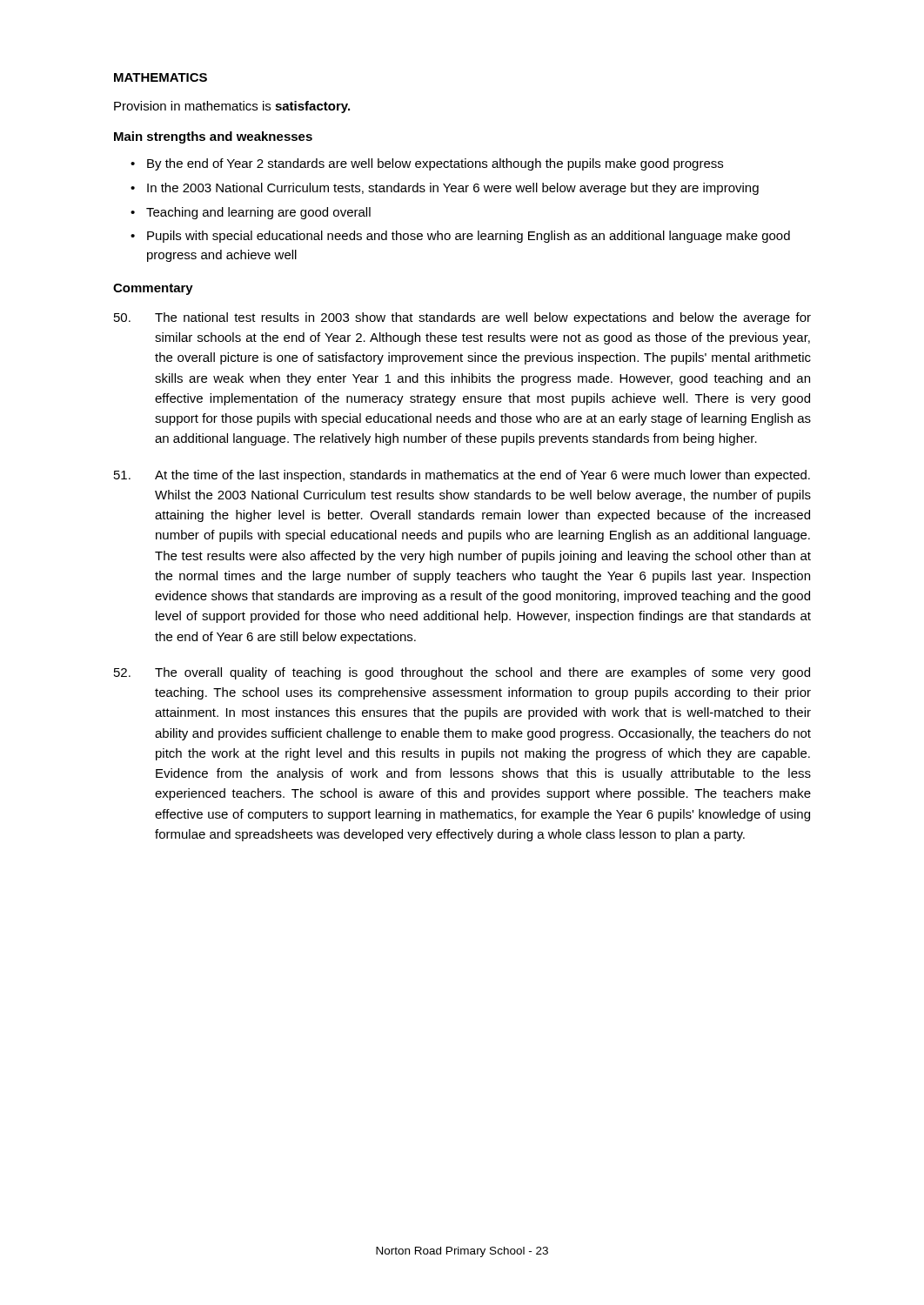The height and width of the screenshot is (1305, 924).
Task: Select the text block starting "Teaching and learning are"
Action: [x=259, y=211]
